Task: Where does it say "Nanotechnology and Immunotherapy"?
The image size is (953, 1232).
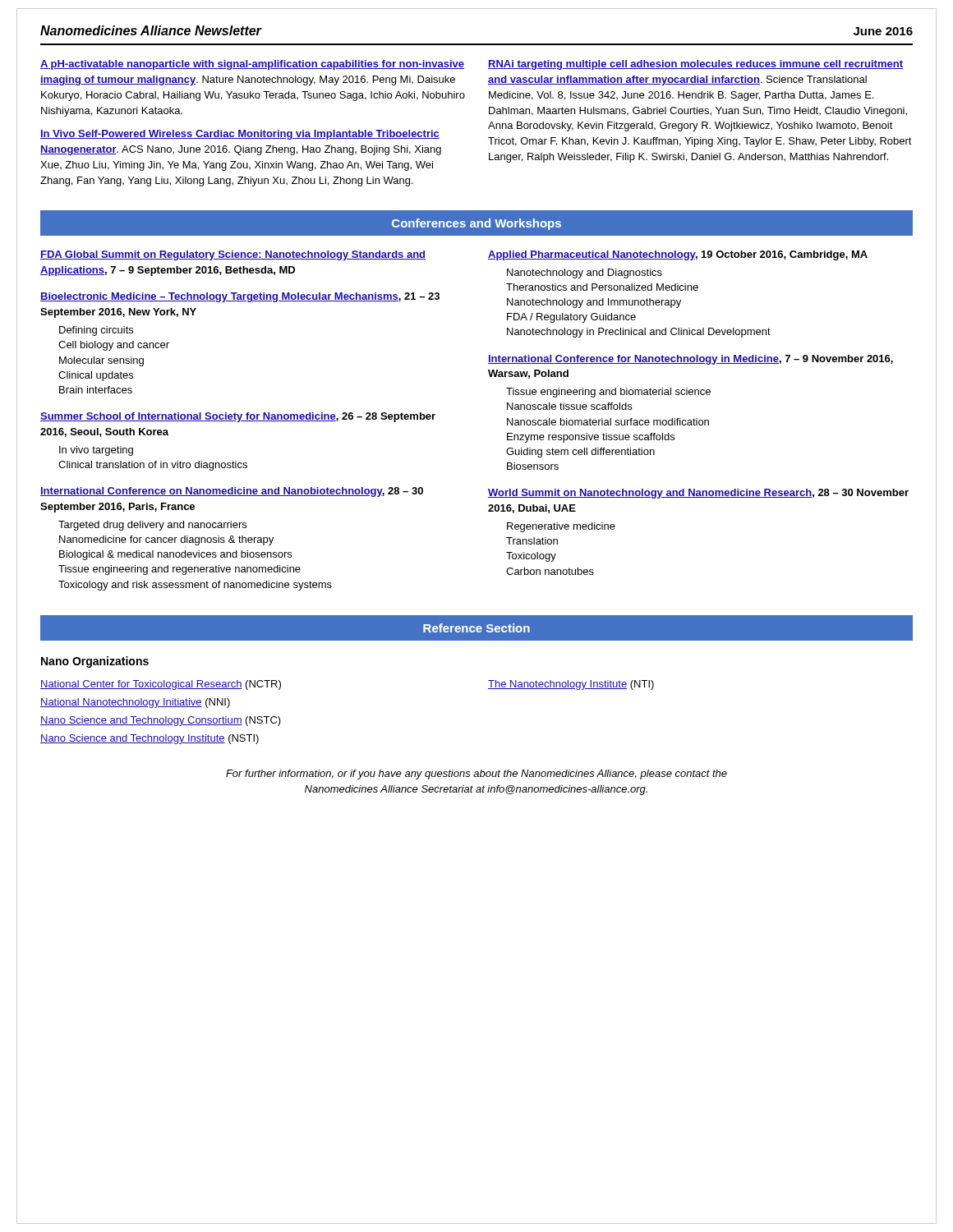Action: 594,302
